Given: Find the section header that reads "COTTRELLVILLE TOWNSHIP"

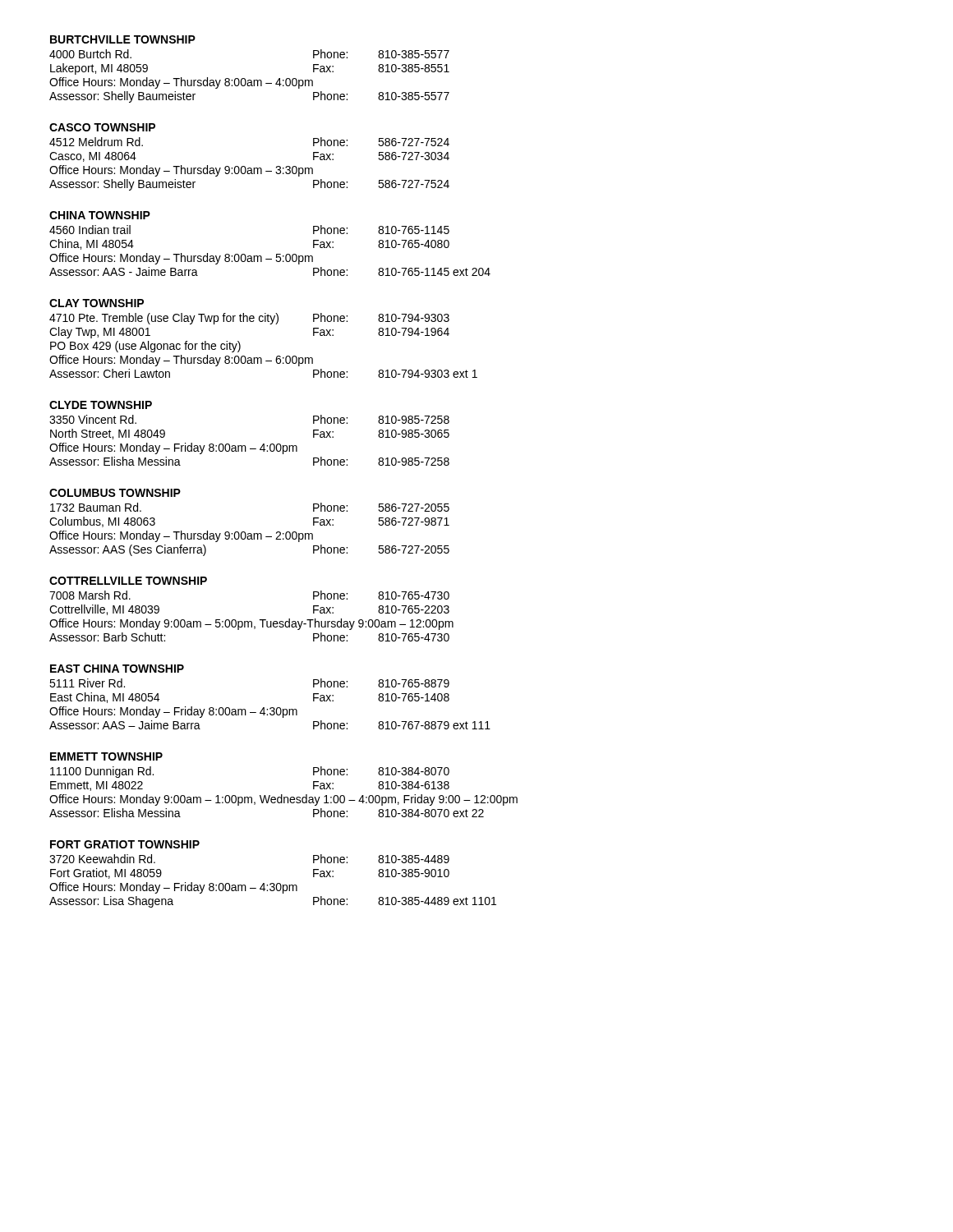Looking at the screenshot, I should pyautogui.click(x=128, y=581).
